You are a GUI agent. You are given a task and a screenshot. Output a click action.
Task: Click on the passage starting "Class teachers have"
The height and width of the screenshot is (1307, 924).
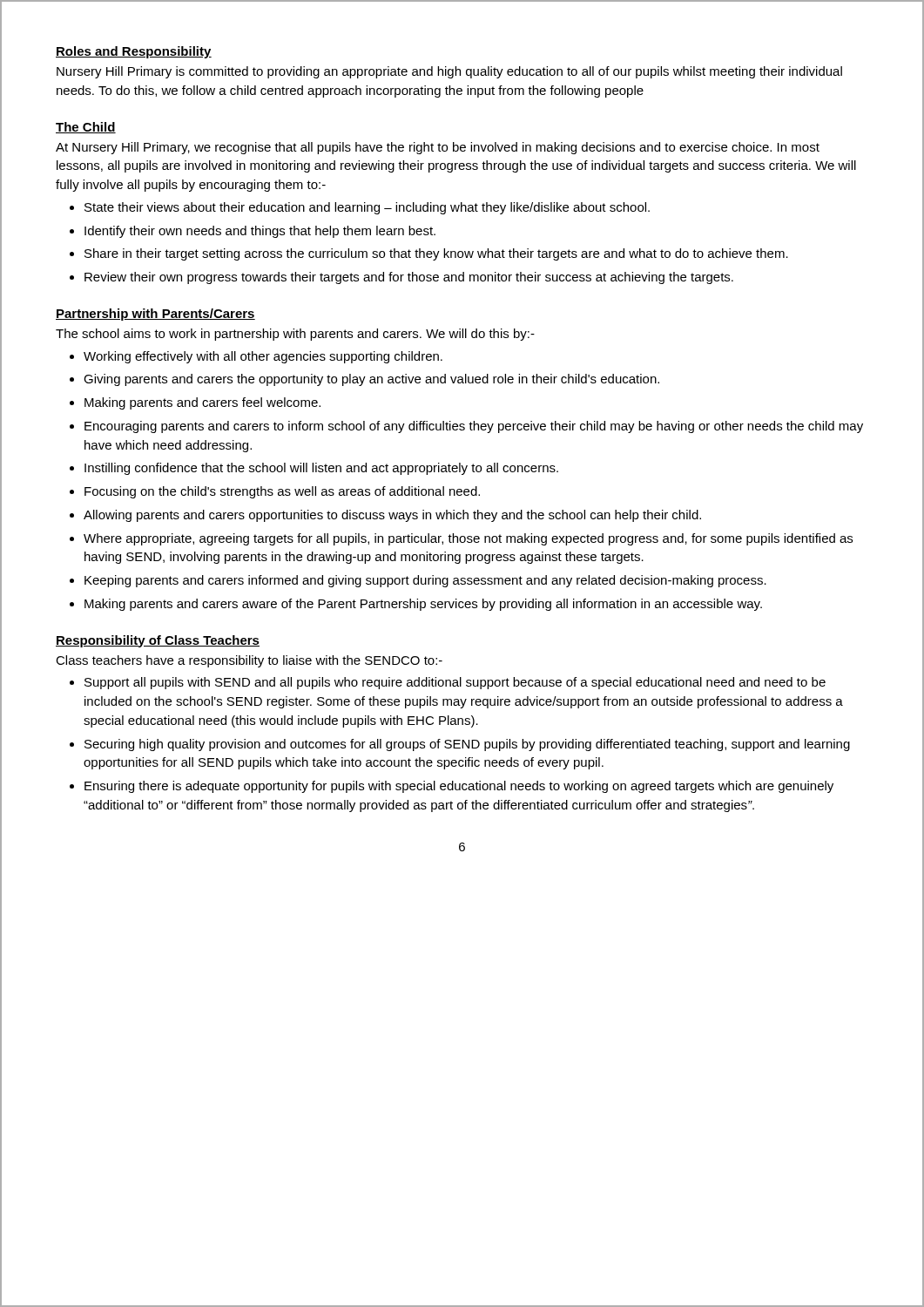(x=249, y=660)
